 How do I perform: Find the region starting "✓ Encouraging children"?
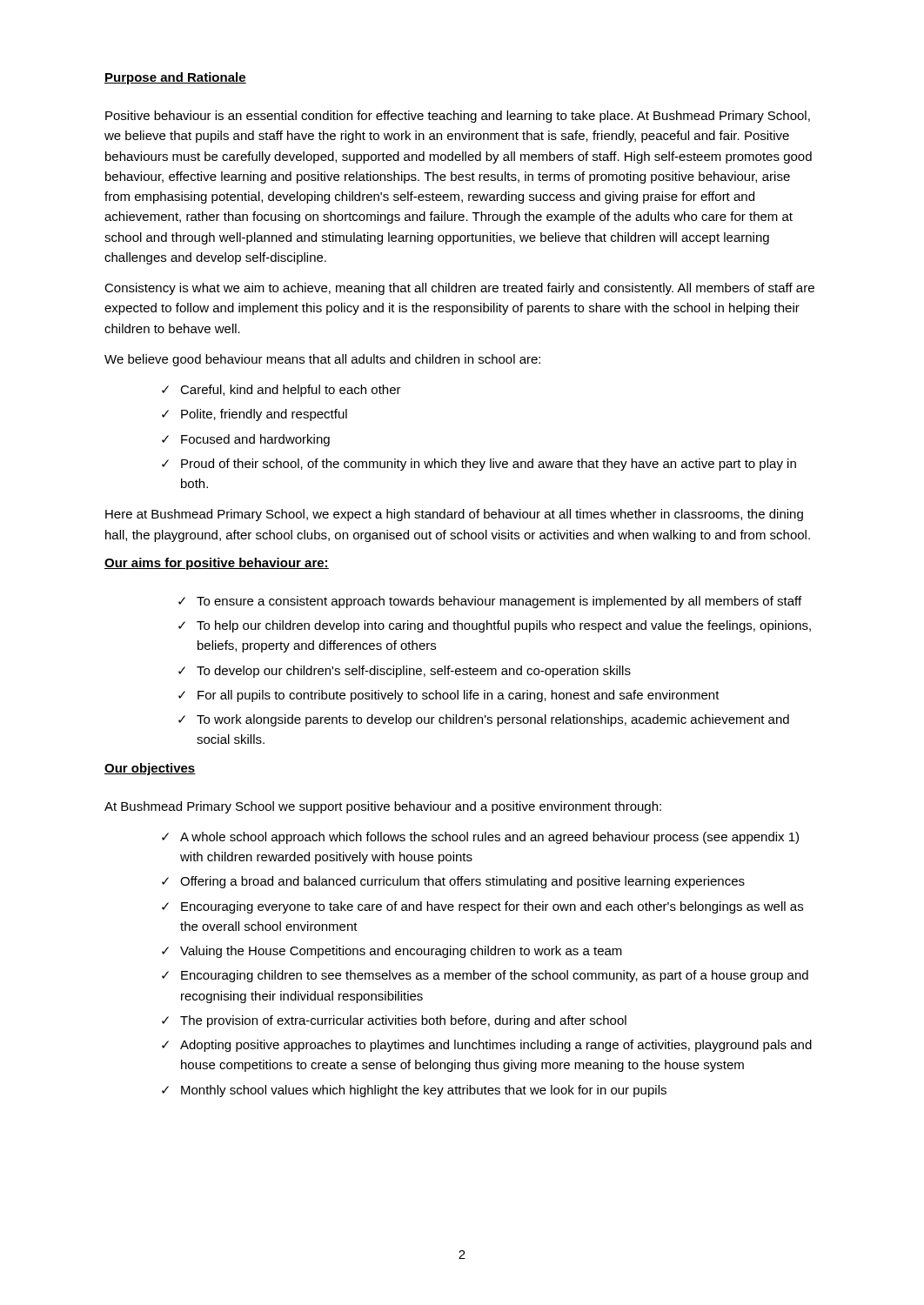[x=486, y=985]
